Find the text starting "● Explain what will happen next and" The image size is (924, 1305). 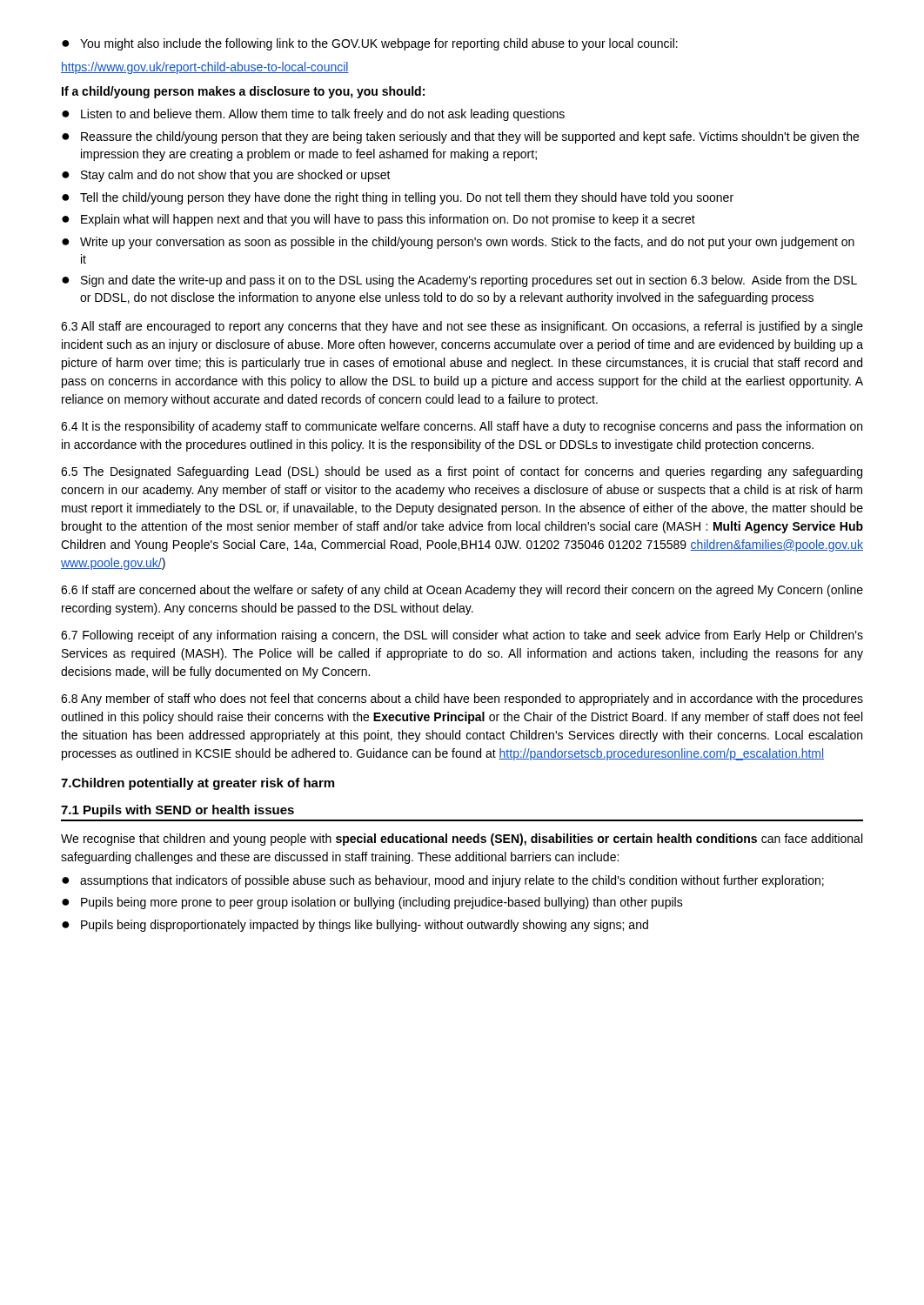pyautogui.click(x=462, y=220)
